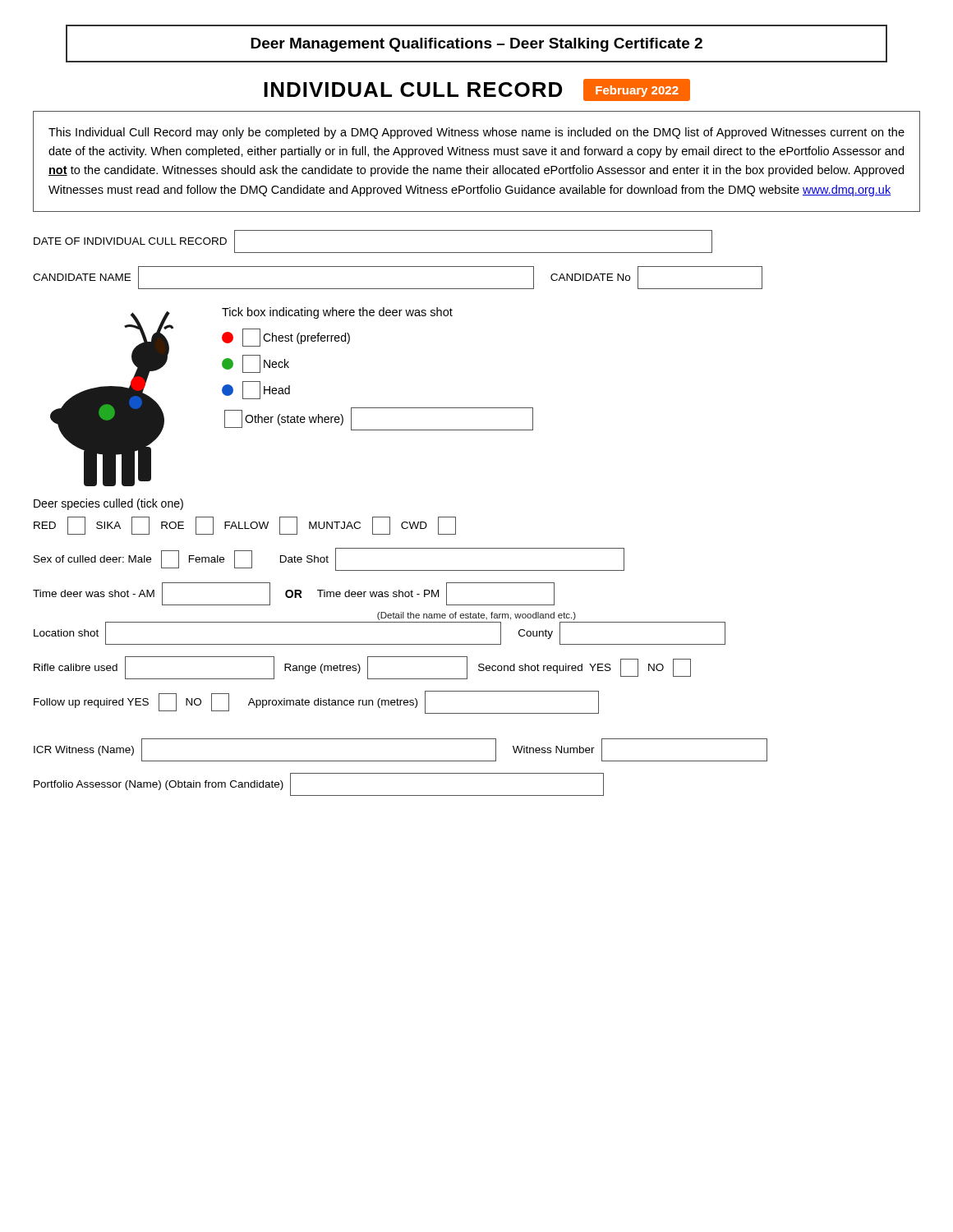Locate the text "Location shot County"
The height and width of the screenshot is (1232, 953).
point(379,633)
